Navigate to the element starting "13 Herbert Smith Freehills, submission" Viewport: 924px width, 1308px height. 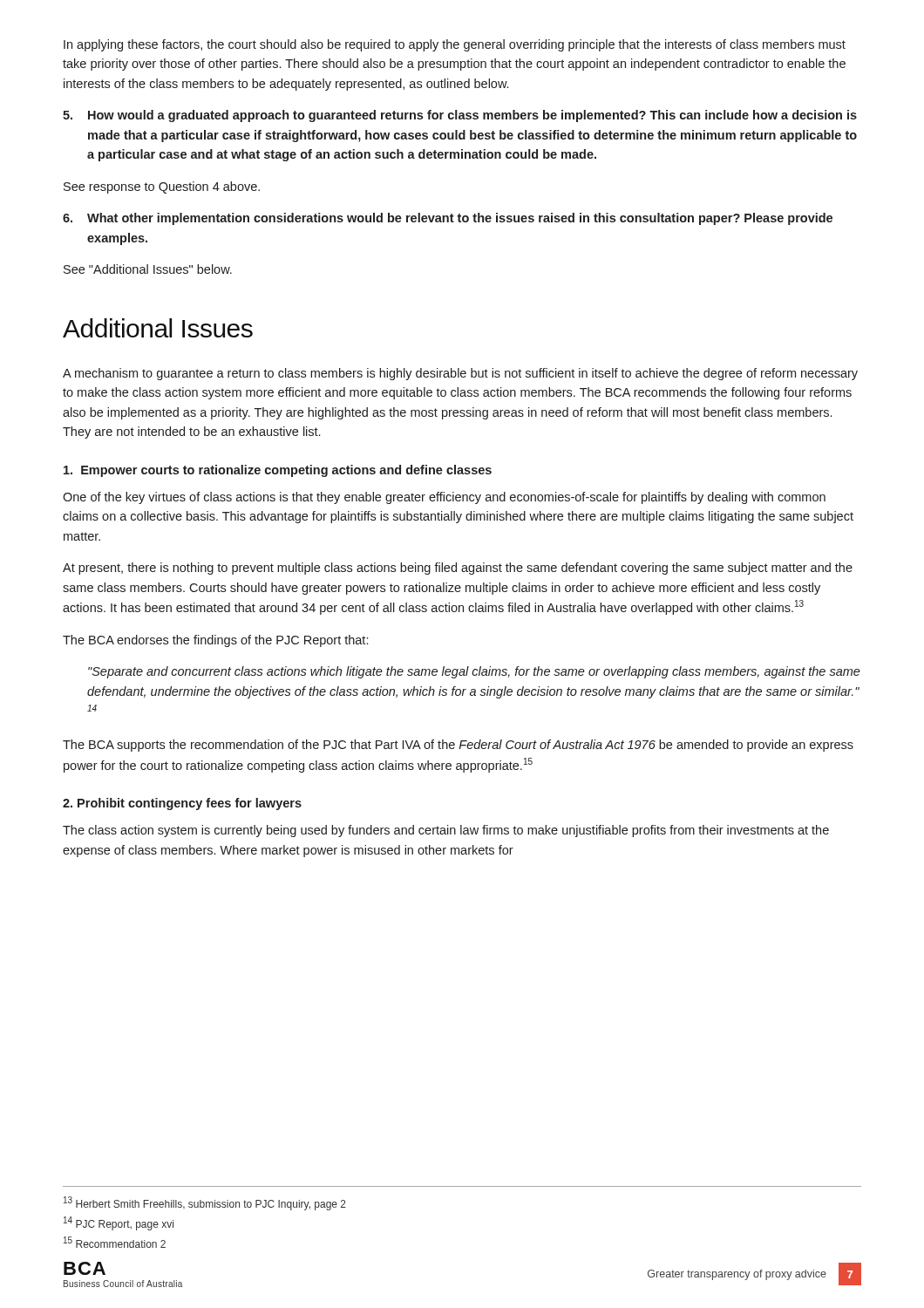click(x=204, y=1203)
